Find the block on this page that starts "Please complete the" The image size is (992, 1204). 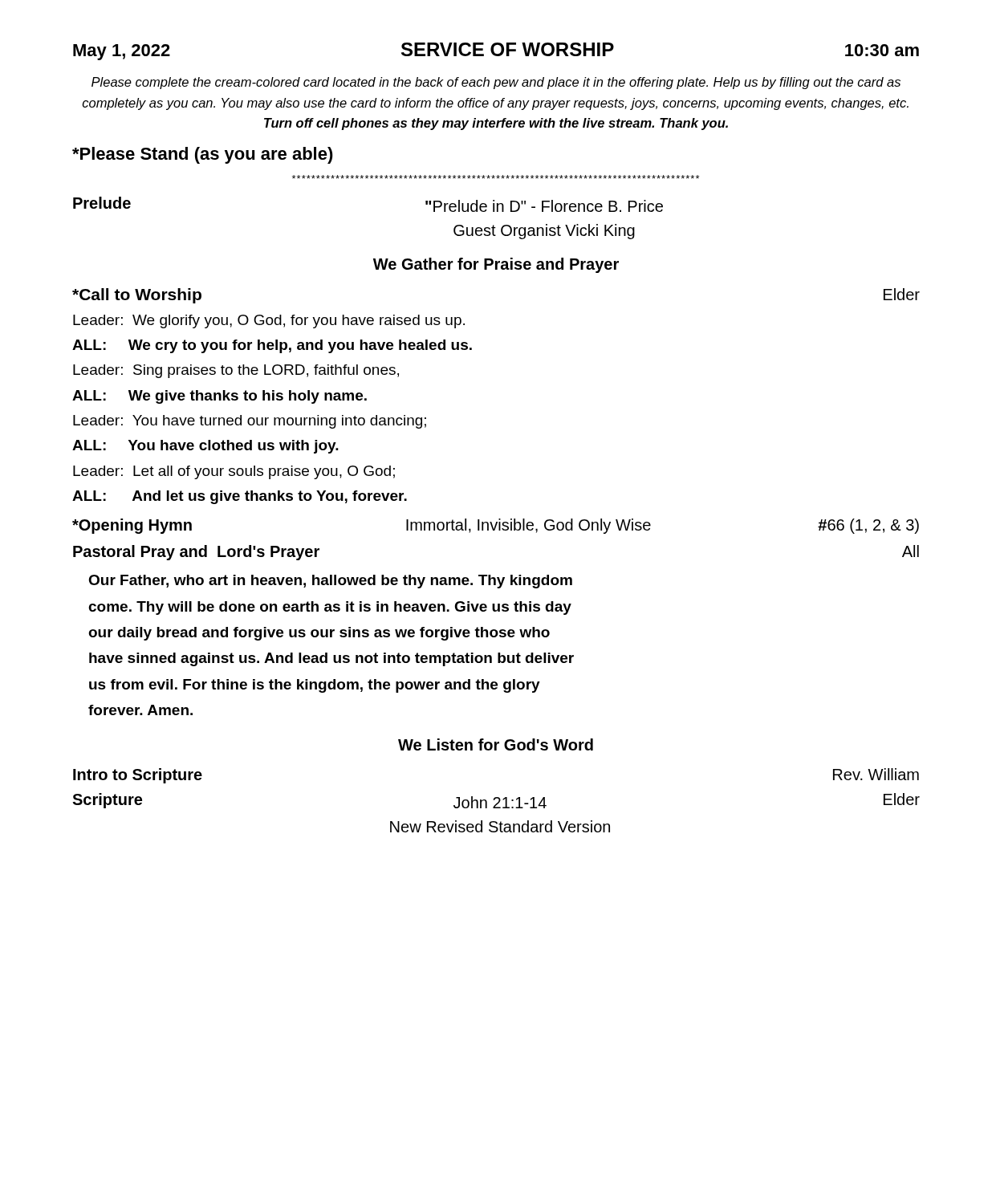pos(496,102)
